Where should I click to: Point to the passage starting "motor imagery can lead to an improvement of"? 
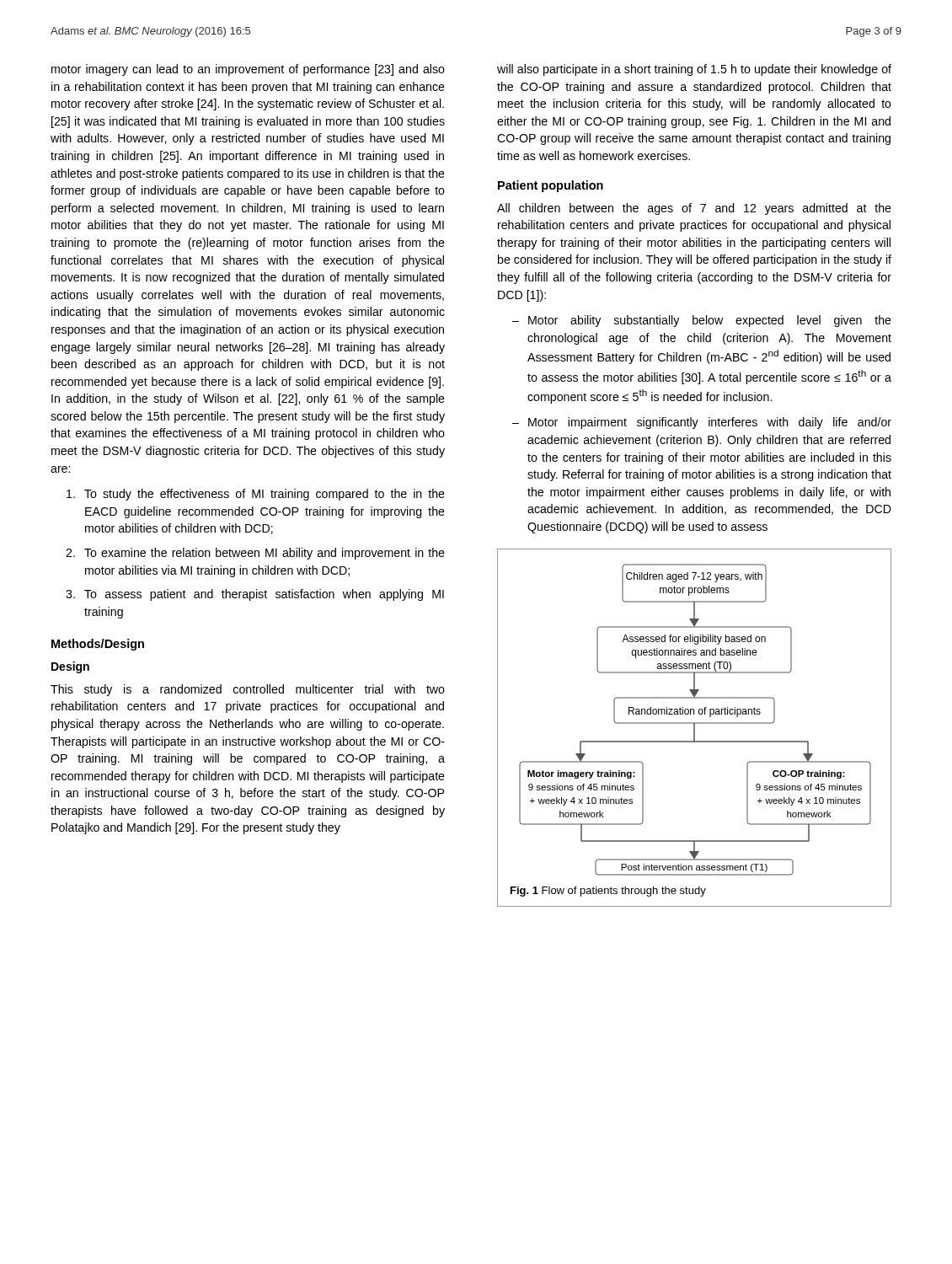[248, 269]
